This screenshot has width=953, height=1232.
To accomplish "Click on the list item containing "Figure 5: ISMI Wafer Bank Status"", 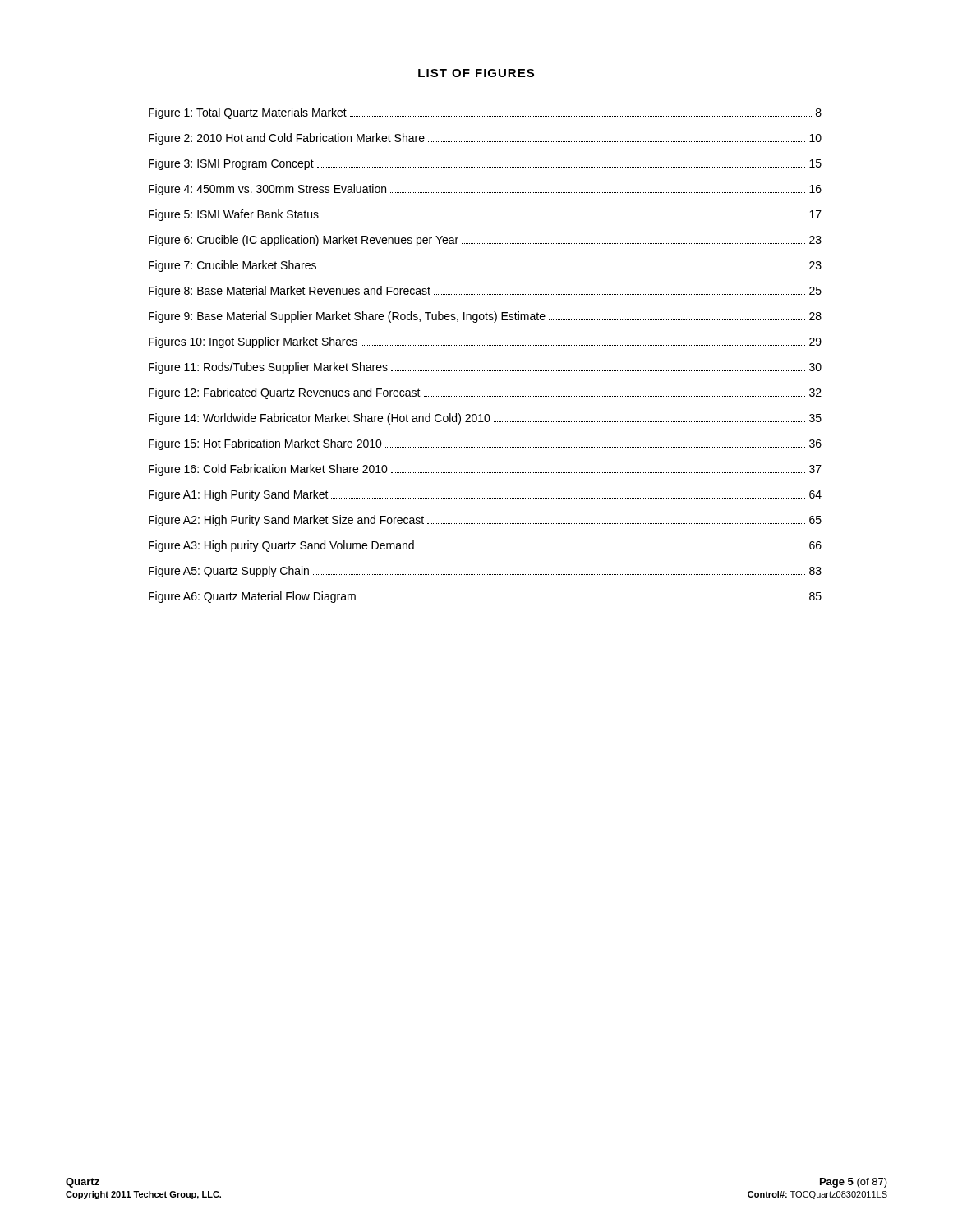I will [485, 215].
